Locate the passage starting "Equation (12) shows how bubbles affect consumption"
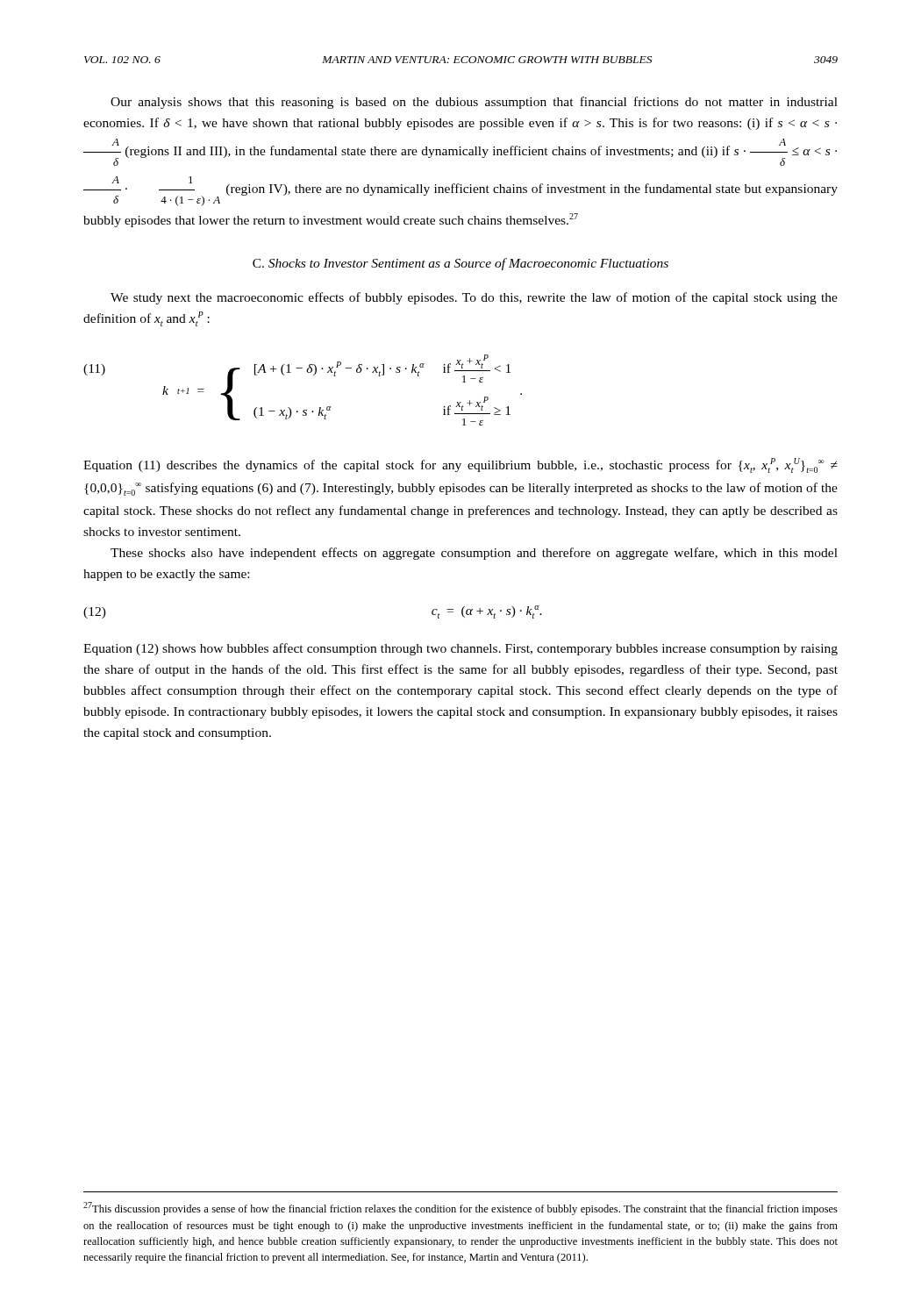This screenshot has height=1316, width=921. click(460, 691)
